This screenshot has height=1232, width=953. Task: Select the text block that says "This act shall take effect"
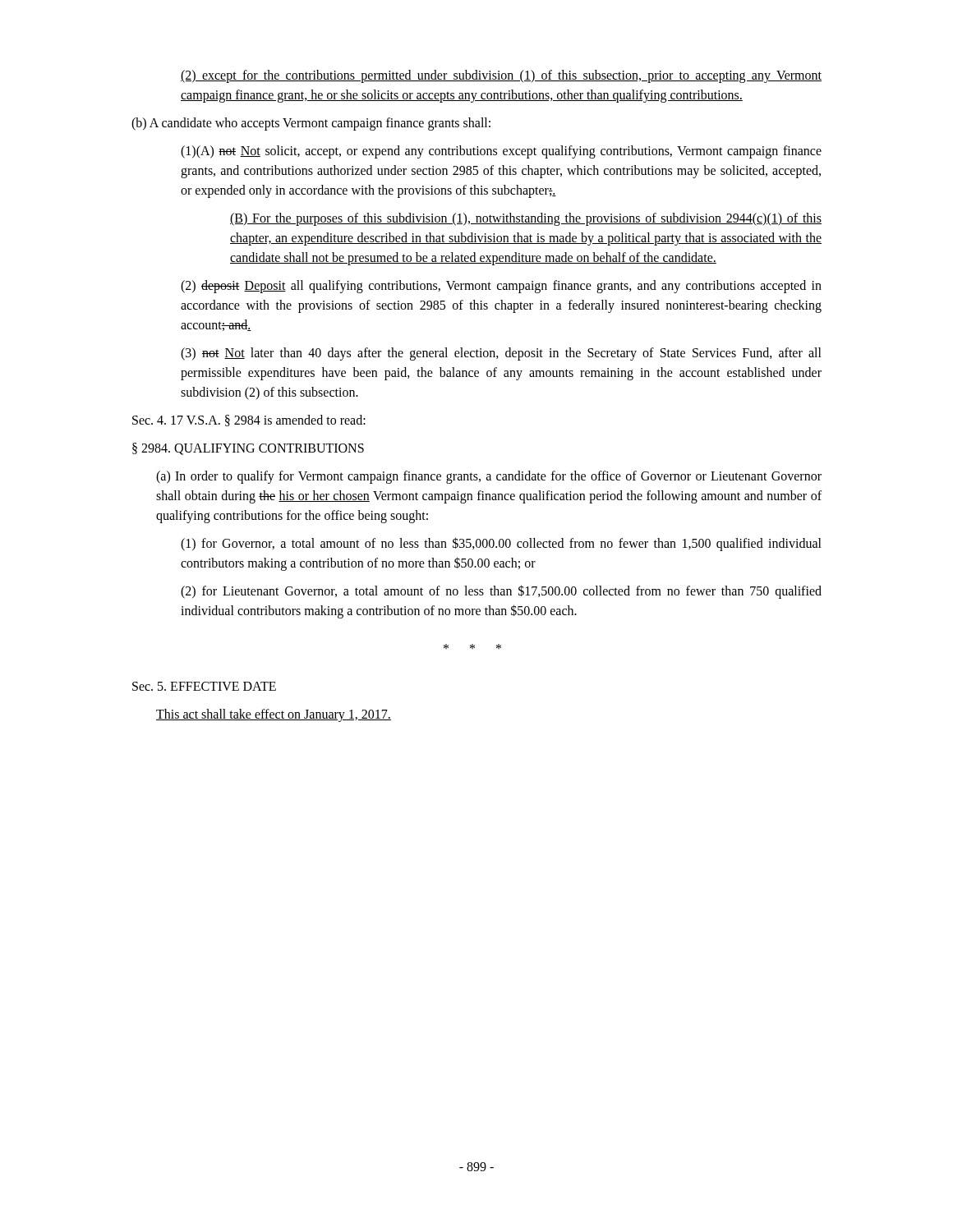274,715
